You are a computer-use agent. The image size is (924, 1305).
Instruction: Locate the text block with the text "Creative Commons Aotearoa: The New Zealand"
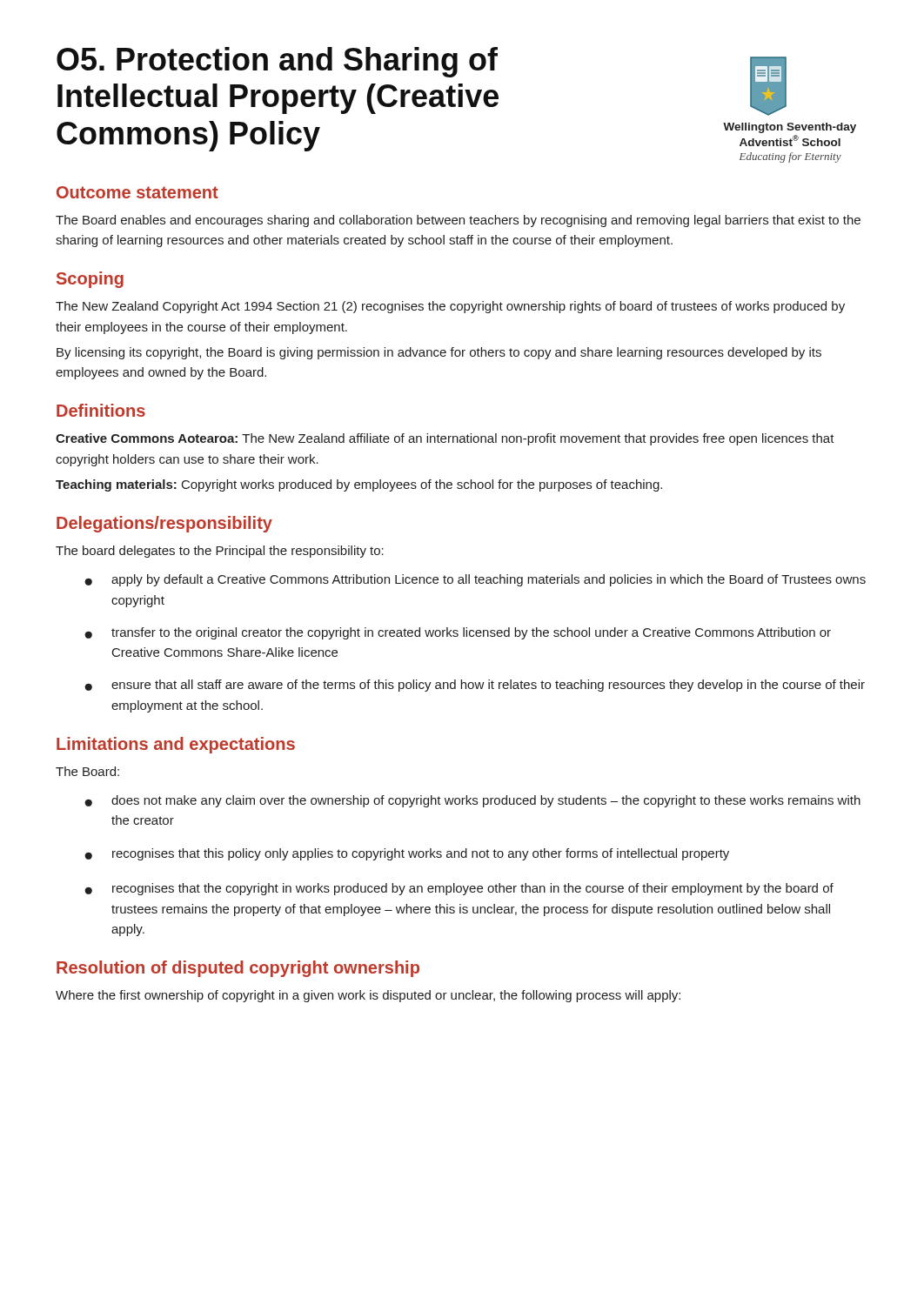[445, 448]
